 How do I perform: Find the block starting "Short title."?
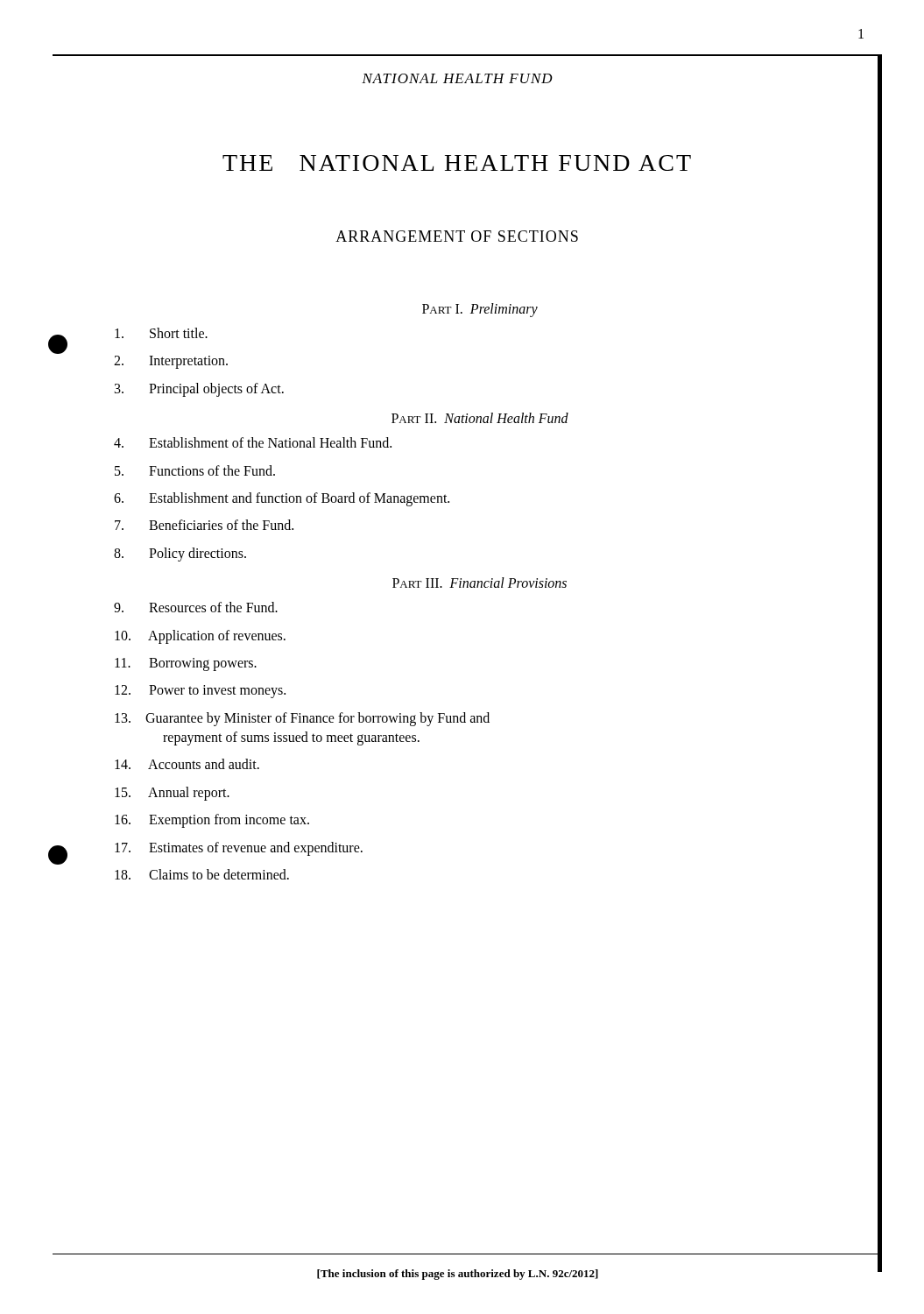click(x=161, y=334)
